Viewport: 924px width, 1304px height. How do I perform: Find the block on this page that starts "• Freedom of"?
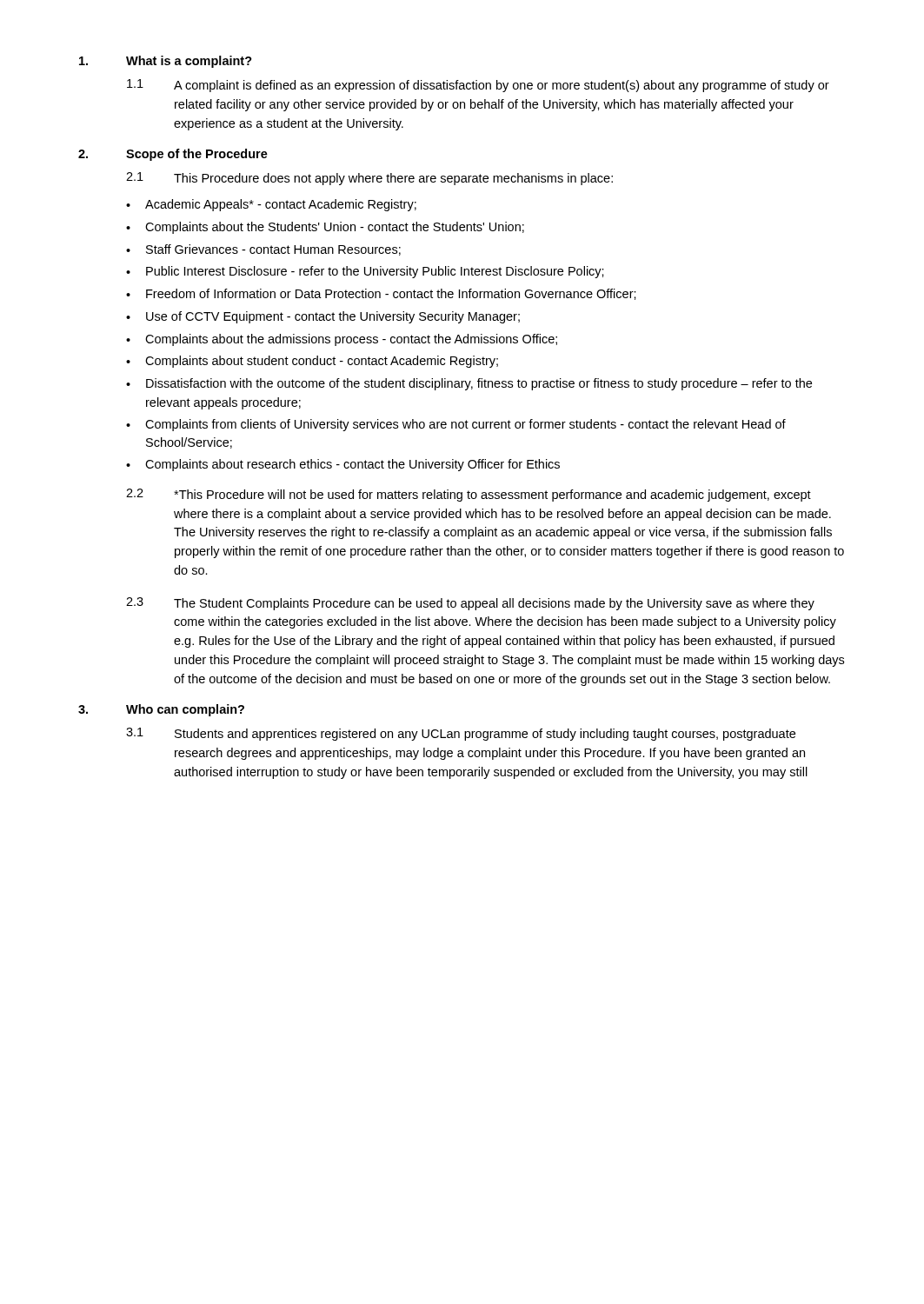(486, 295)
